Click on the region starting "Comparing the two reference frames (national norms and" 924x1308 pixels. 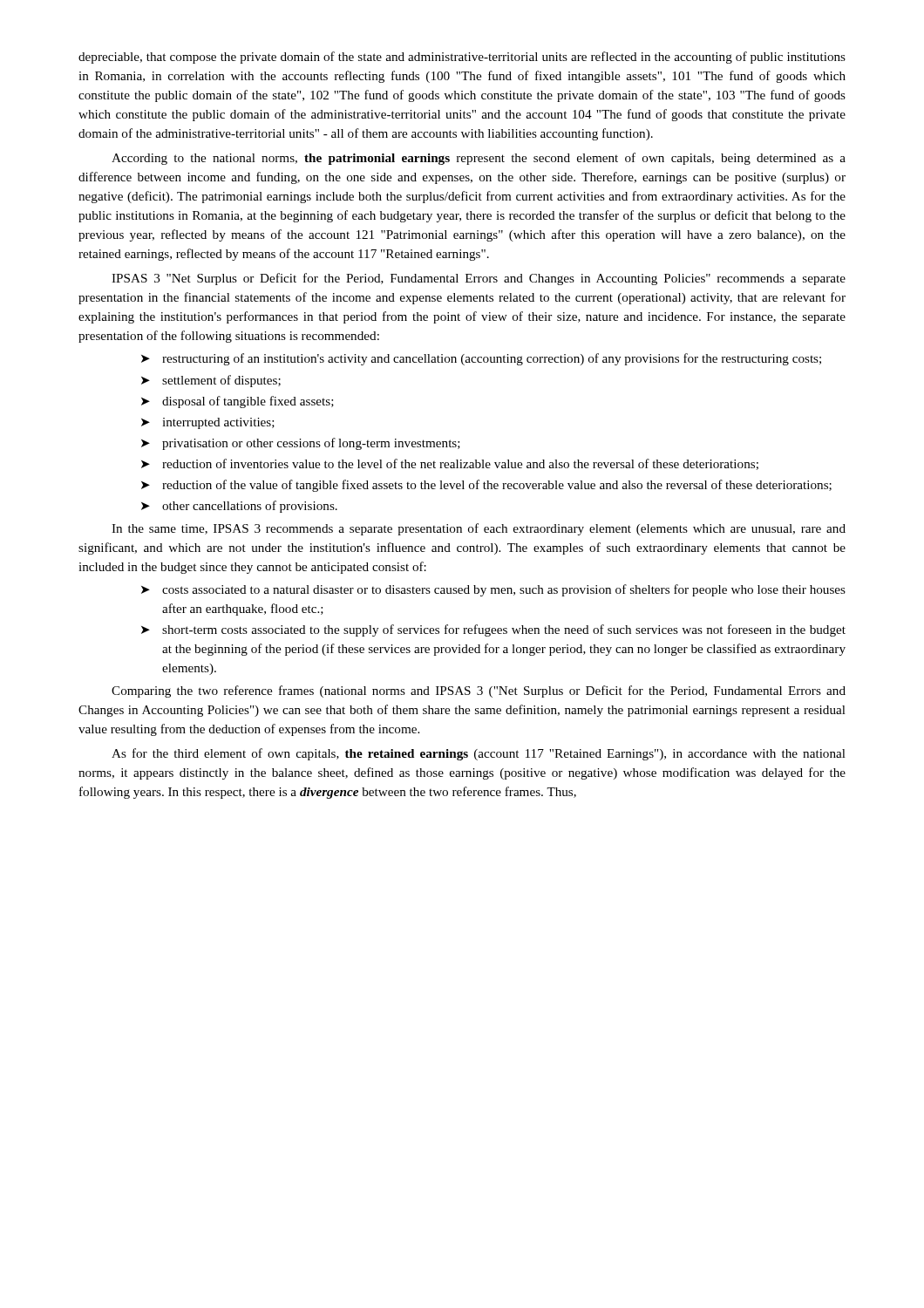pos(462,709)
